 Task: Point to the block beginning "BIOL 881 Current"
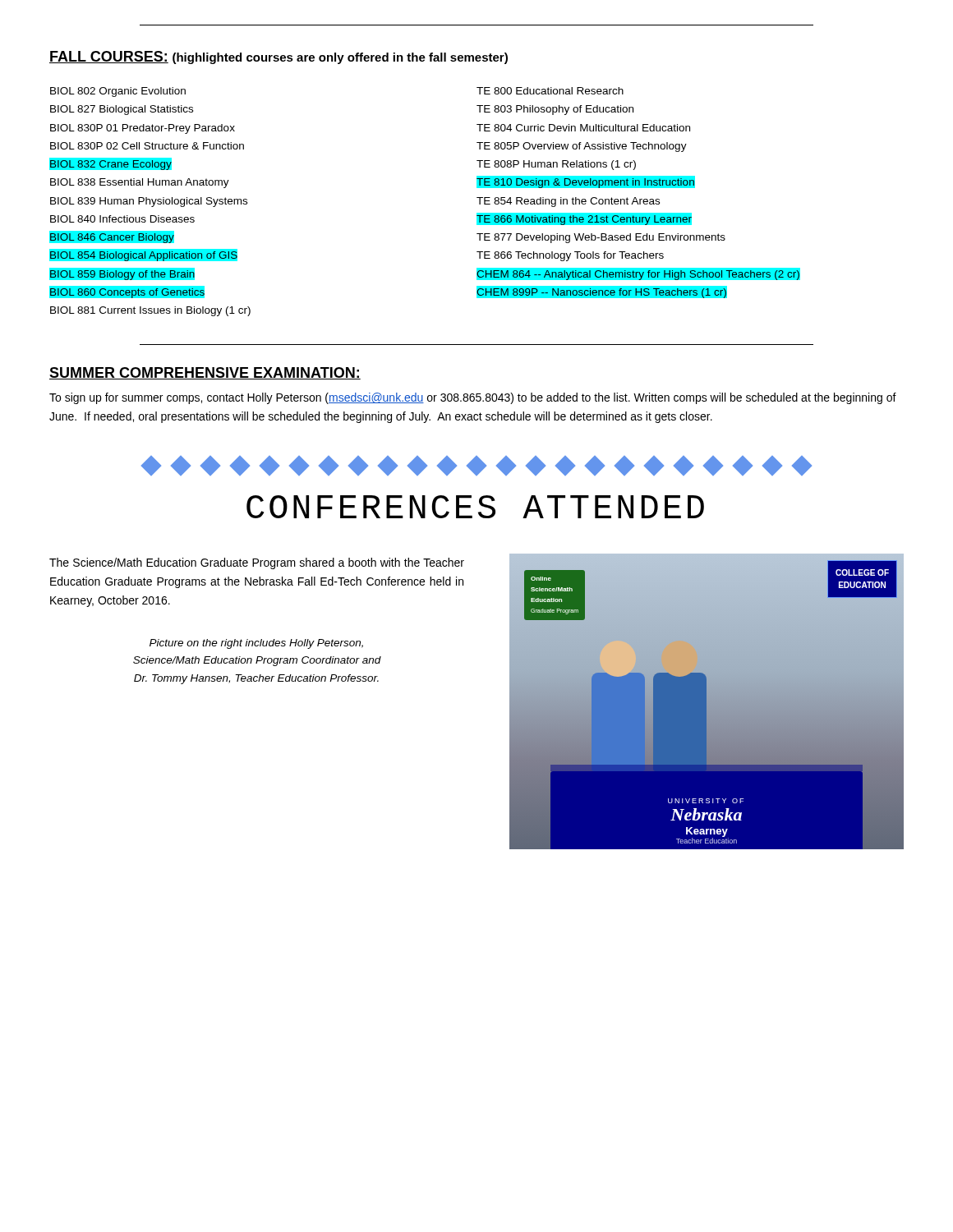[x=150, y=310]
